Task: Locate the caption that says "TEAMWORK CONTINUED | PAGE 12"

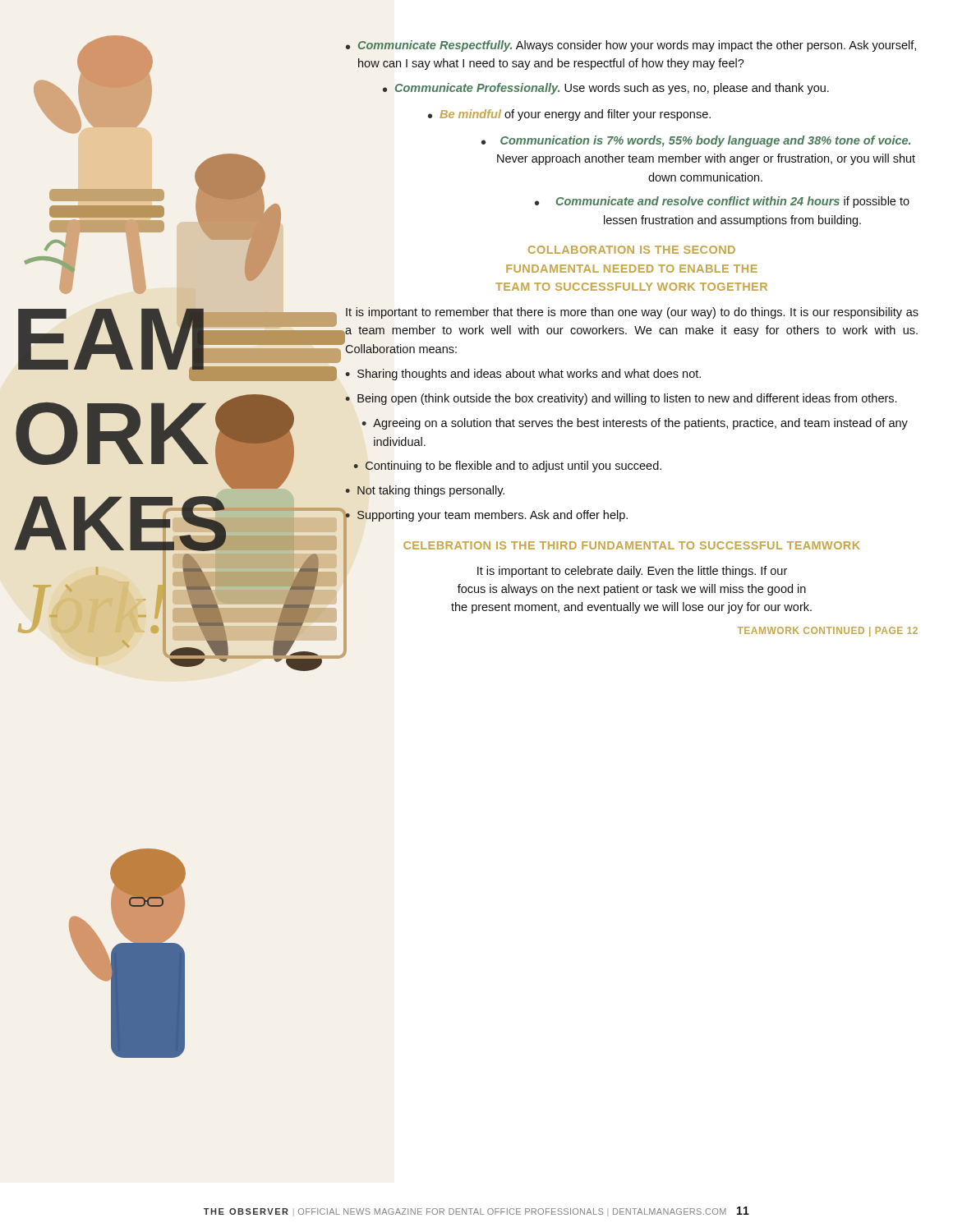Action: tap(828, 631)
